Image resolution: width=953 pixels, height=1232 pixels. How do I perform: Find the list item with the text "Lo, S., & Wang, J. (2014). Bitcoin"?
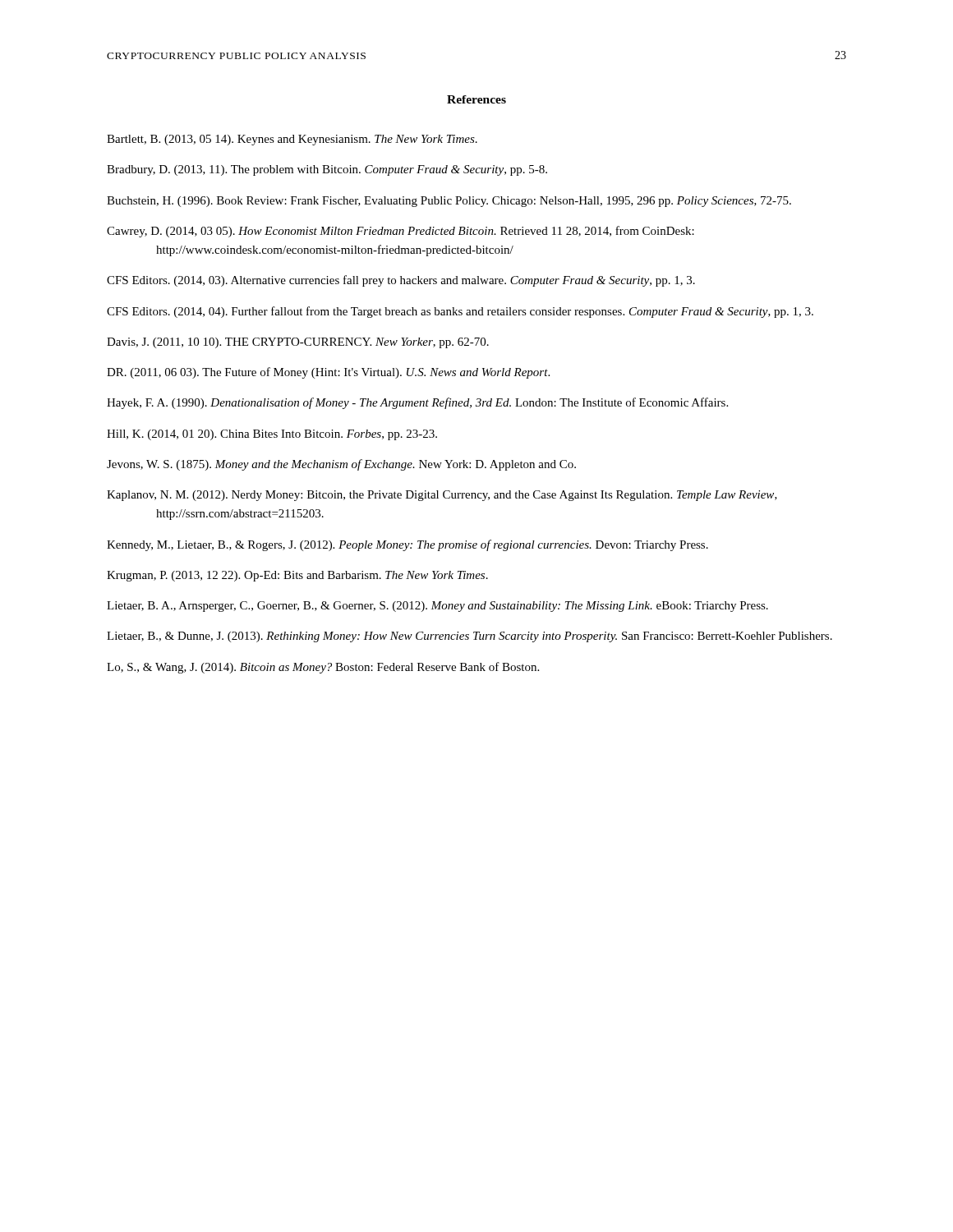pyautogui.click(x=323, y=667)
